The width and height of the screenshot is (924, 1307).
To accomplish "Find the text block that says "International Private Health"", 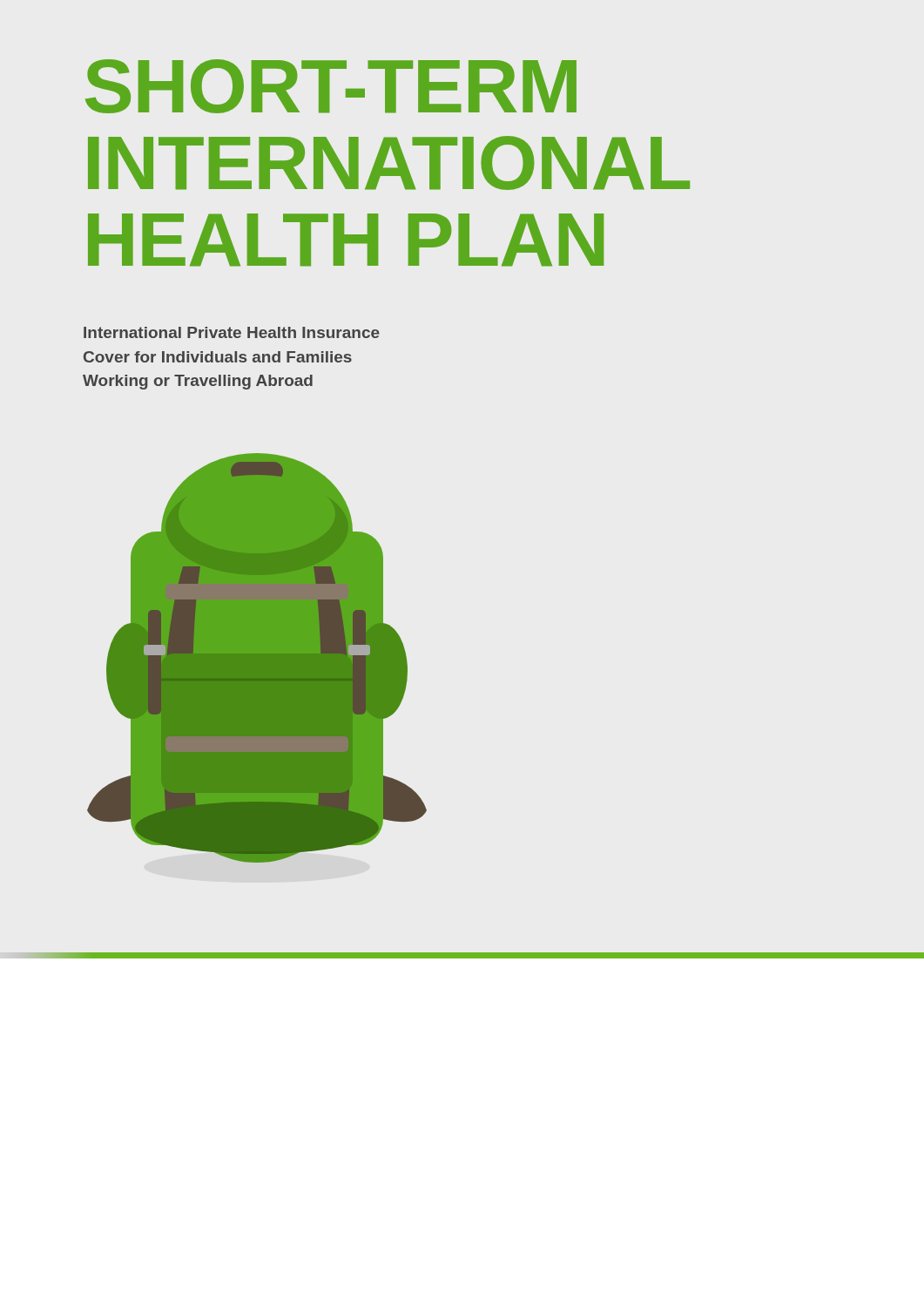I will [x=231, y=356].
